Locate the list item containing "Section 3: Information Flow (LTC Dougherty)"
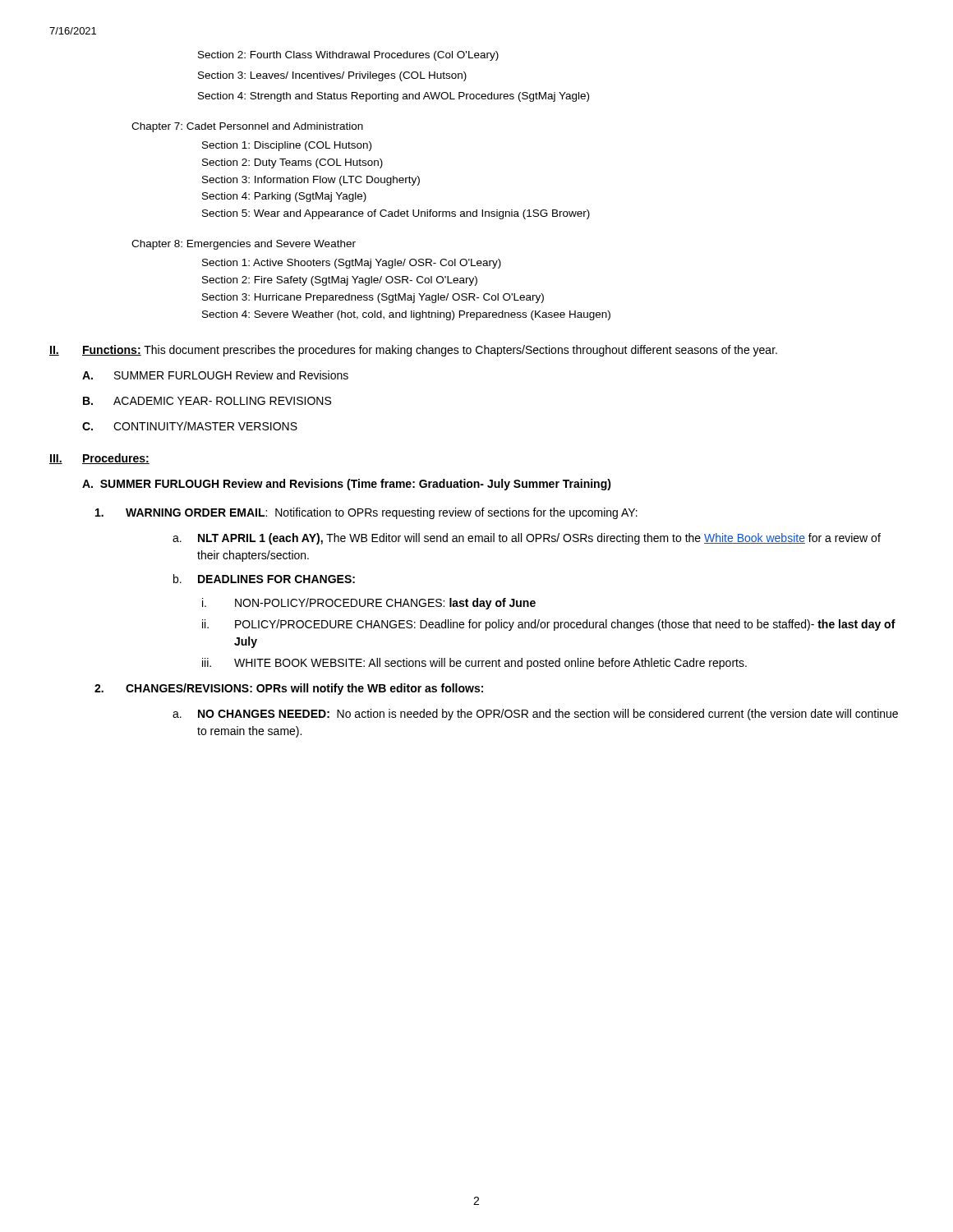Screen dimensions: 1232x953 311,179
